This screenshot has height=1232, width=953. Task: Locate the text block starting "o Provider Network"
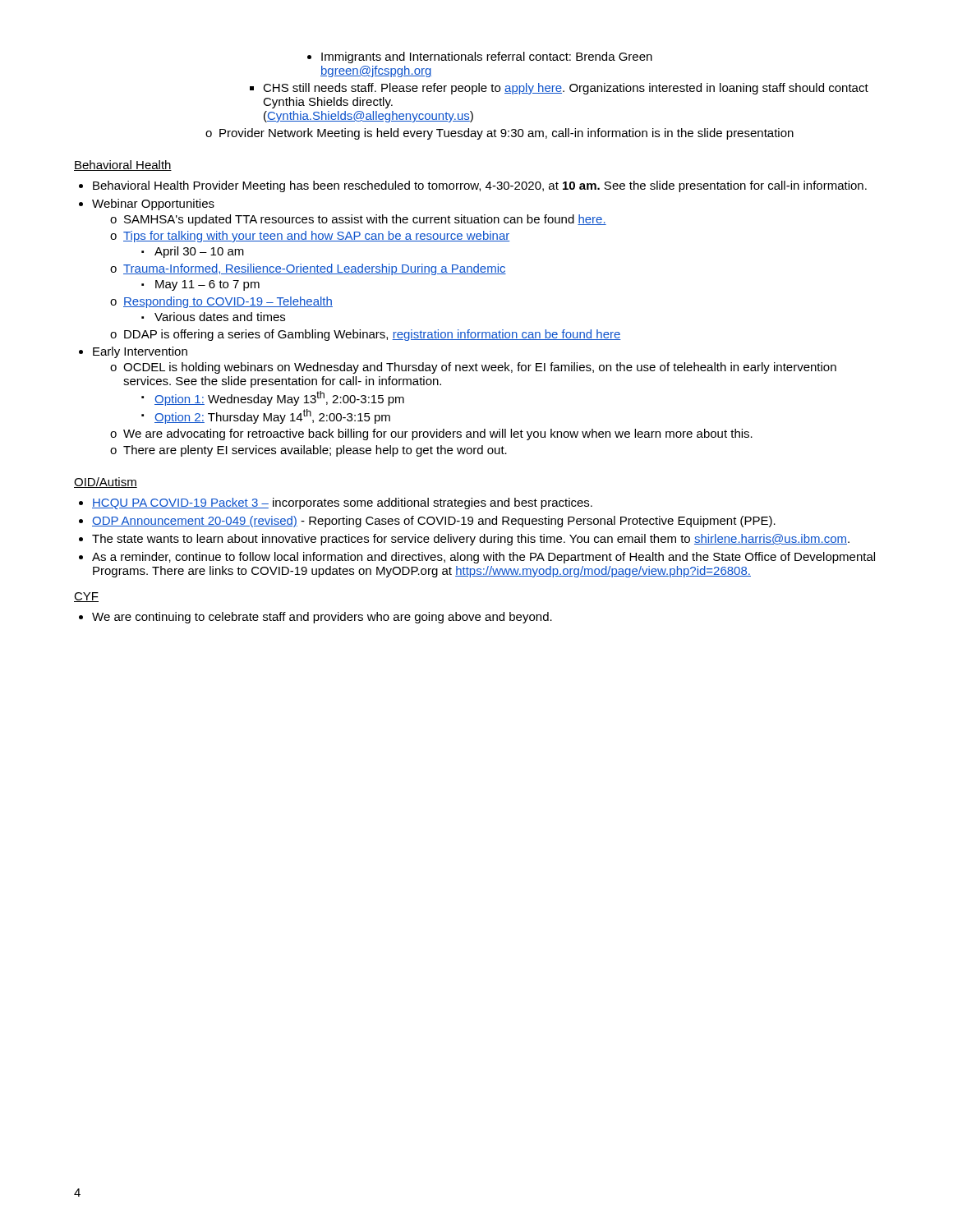[534, 133]
